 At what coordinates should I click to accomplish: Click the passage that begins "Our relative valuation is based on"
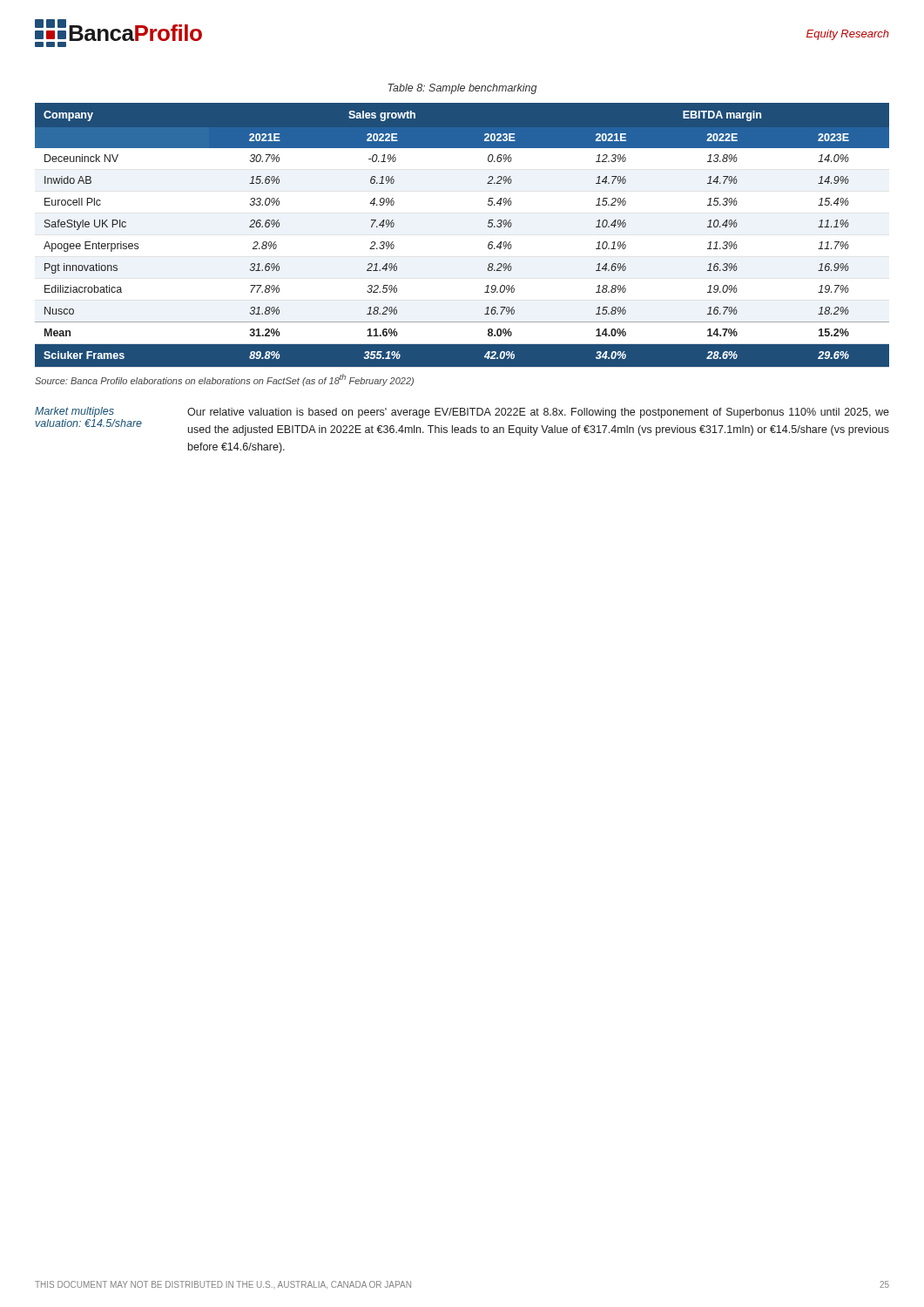click(538, 429)
